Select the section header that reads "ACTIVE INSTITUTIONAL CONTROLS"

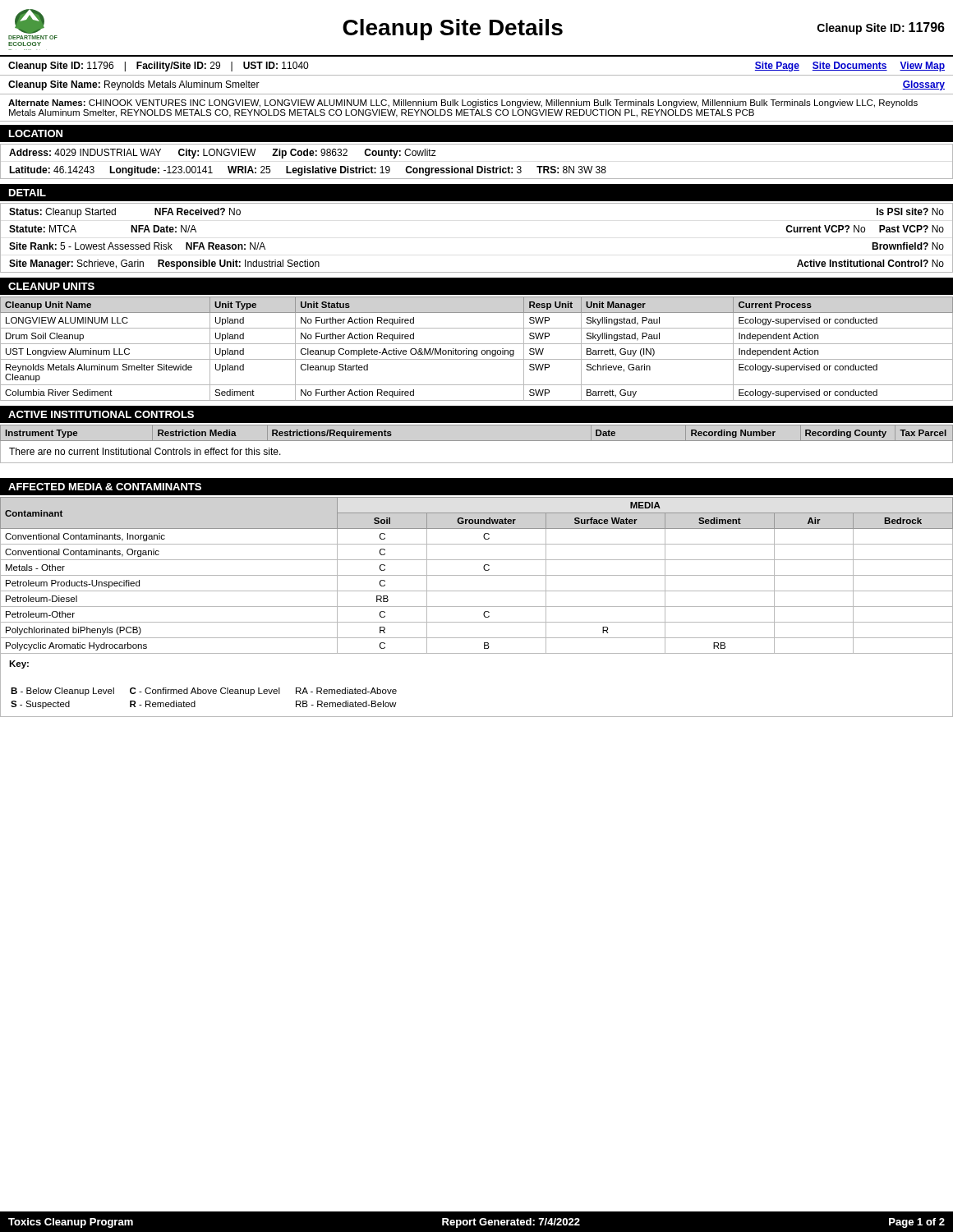coord(101,414)
